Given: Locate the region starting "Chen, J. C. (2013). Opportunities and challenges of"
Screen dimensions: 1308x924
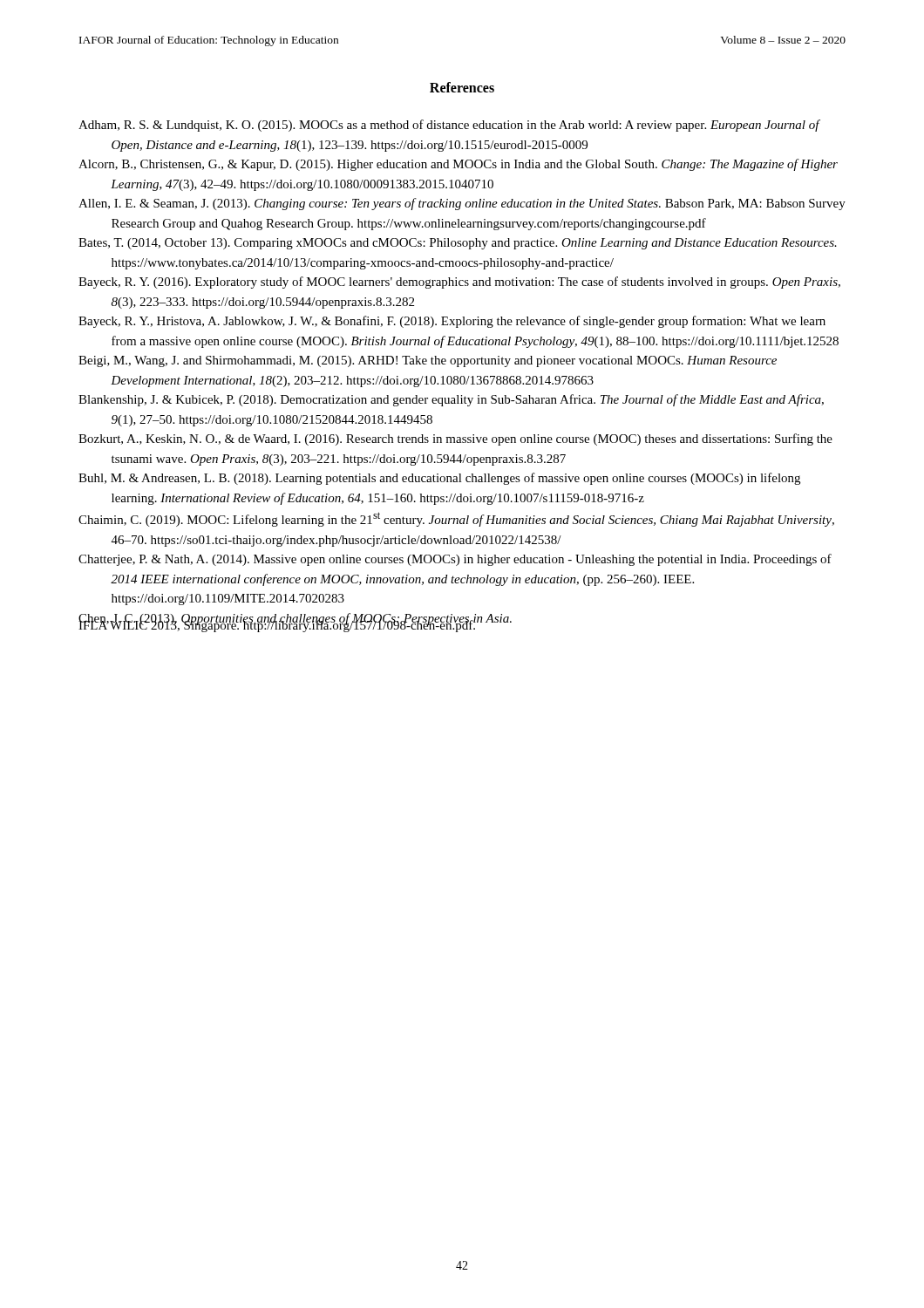Looking at the screenshot, I should [295, 618].
